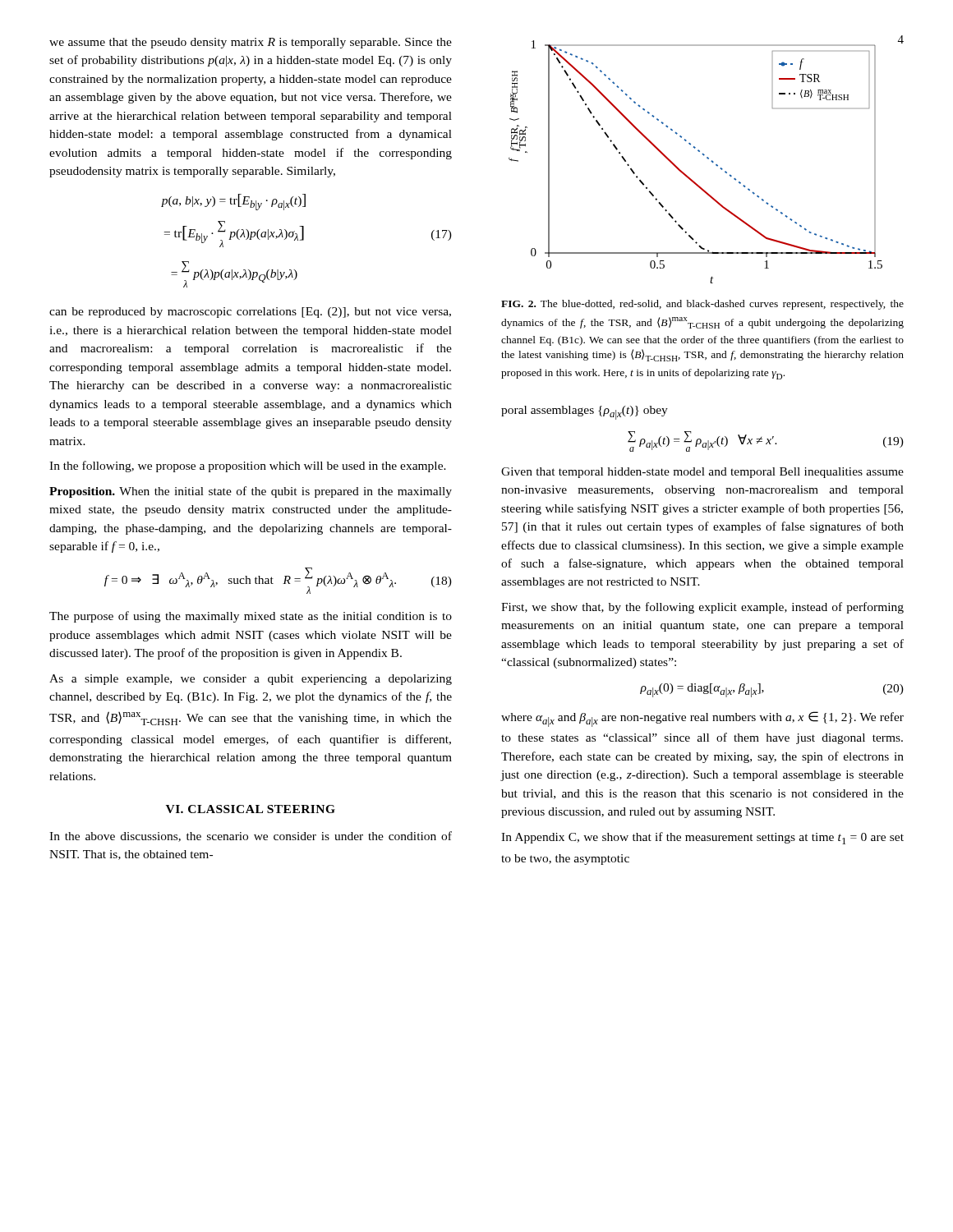The image size is (953, 1232).
Task: Click on the text block that reads "First, we show that,"
Action: 702,635
